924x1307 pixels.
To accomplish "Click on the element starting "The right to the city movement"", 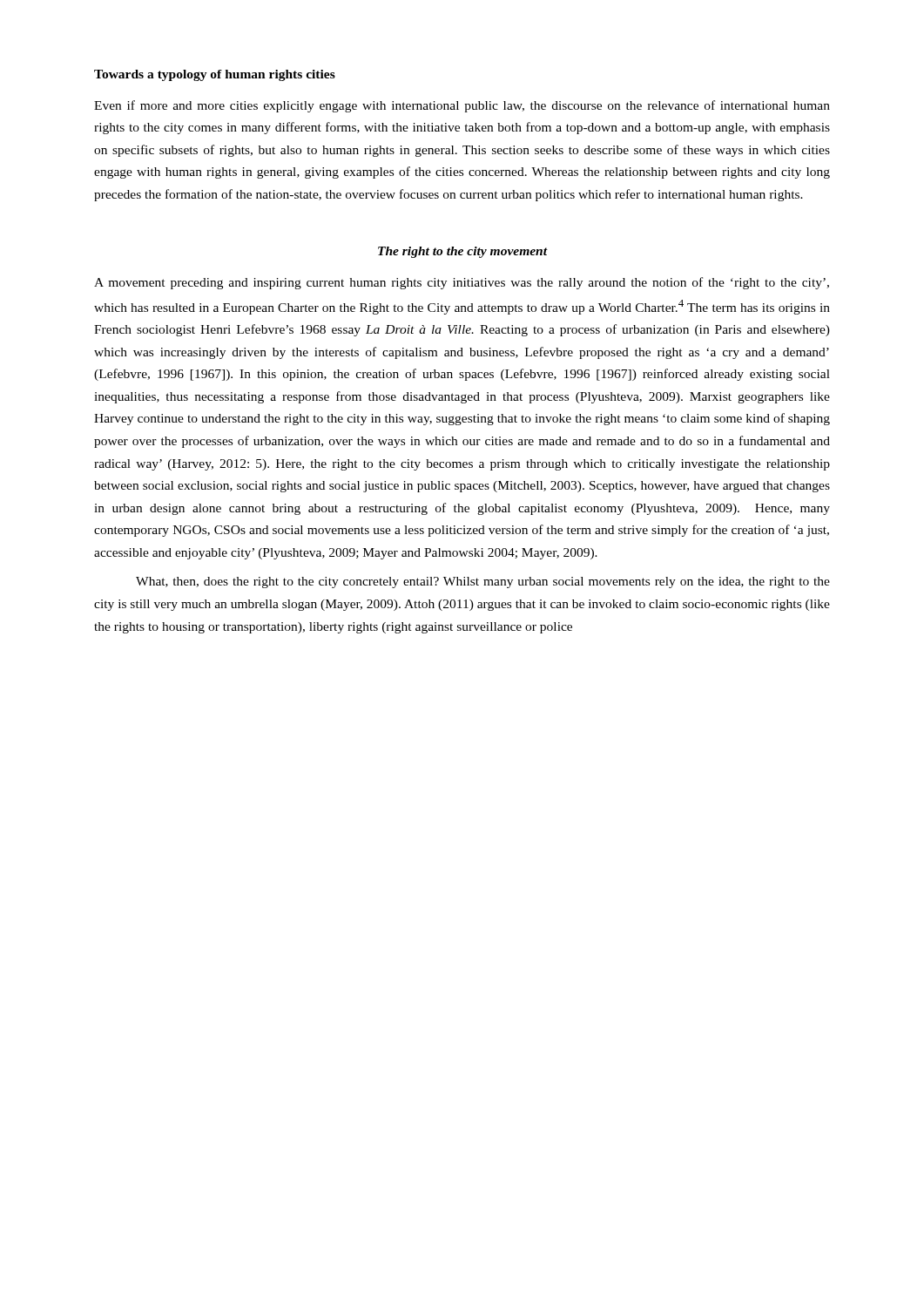I will (462, 251).
